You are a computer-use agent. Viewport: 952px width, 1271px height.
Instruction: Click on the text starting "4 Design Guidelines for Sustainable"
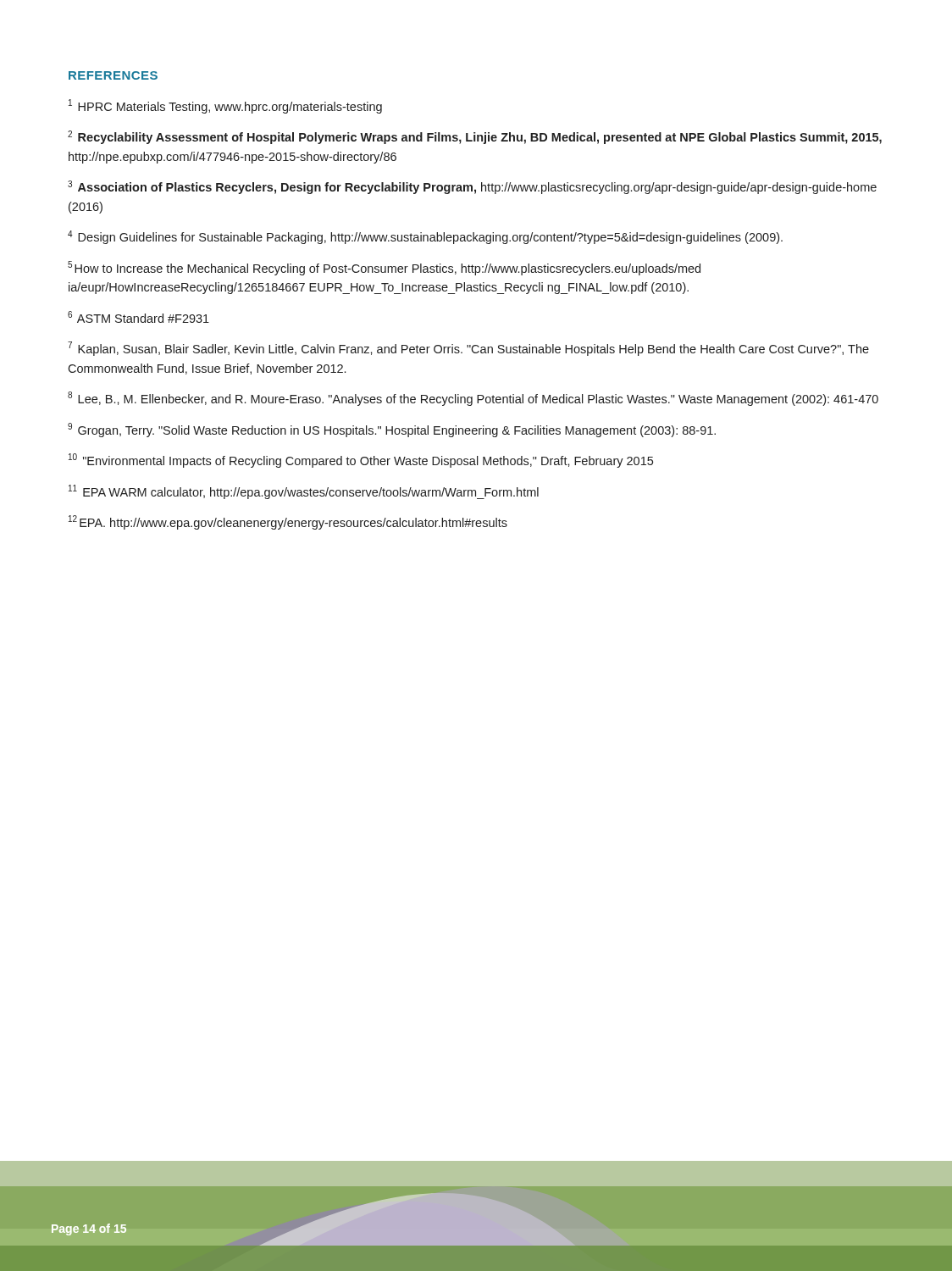pyautogui.click(x=426, y=237)
